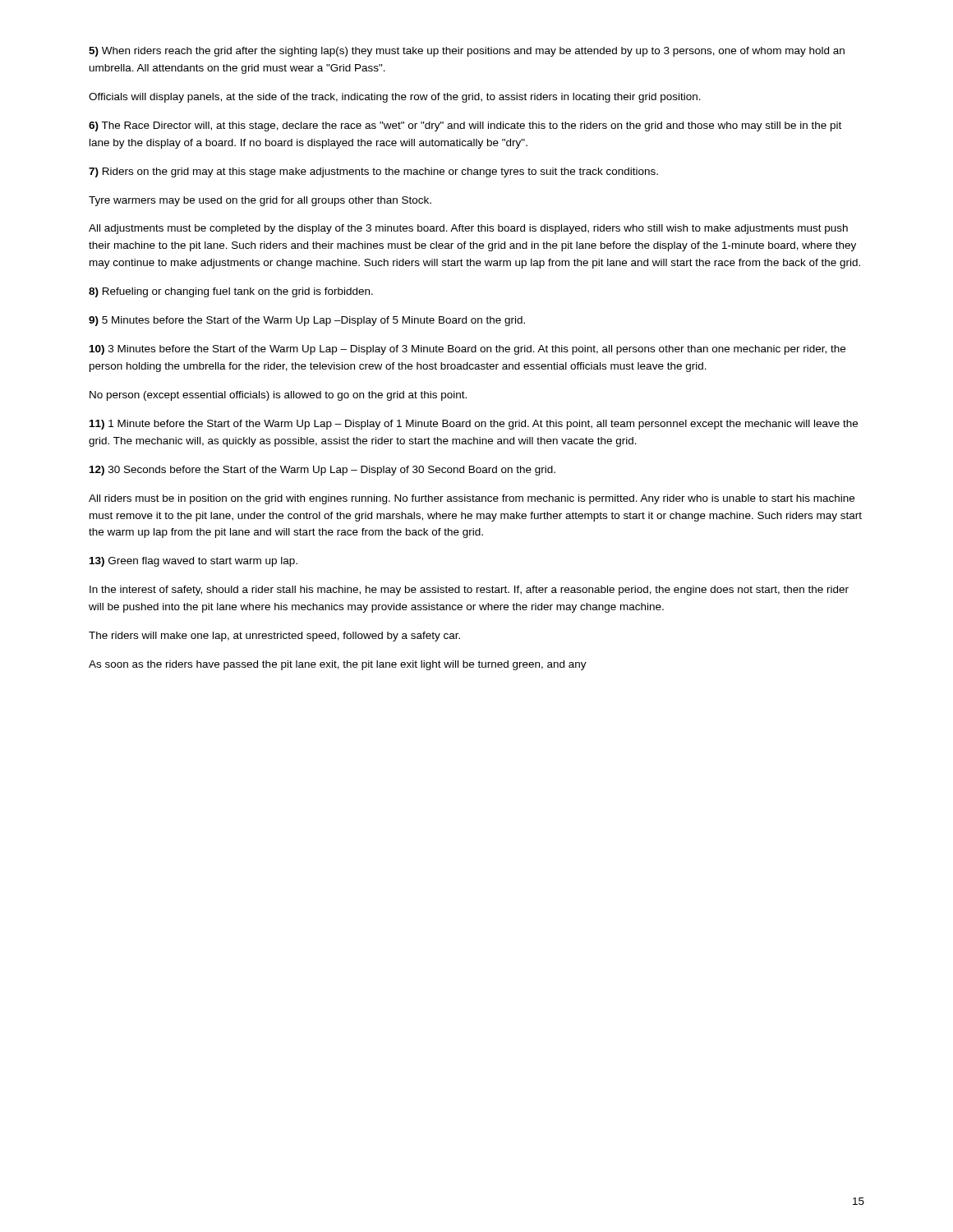Point to the text starting "12) 30 Seconds before the Start"
The image size is (953, 1232).
click(322, 469)
